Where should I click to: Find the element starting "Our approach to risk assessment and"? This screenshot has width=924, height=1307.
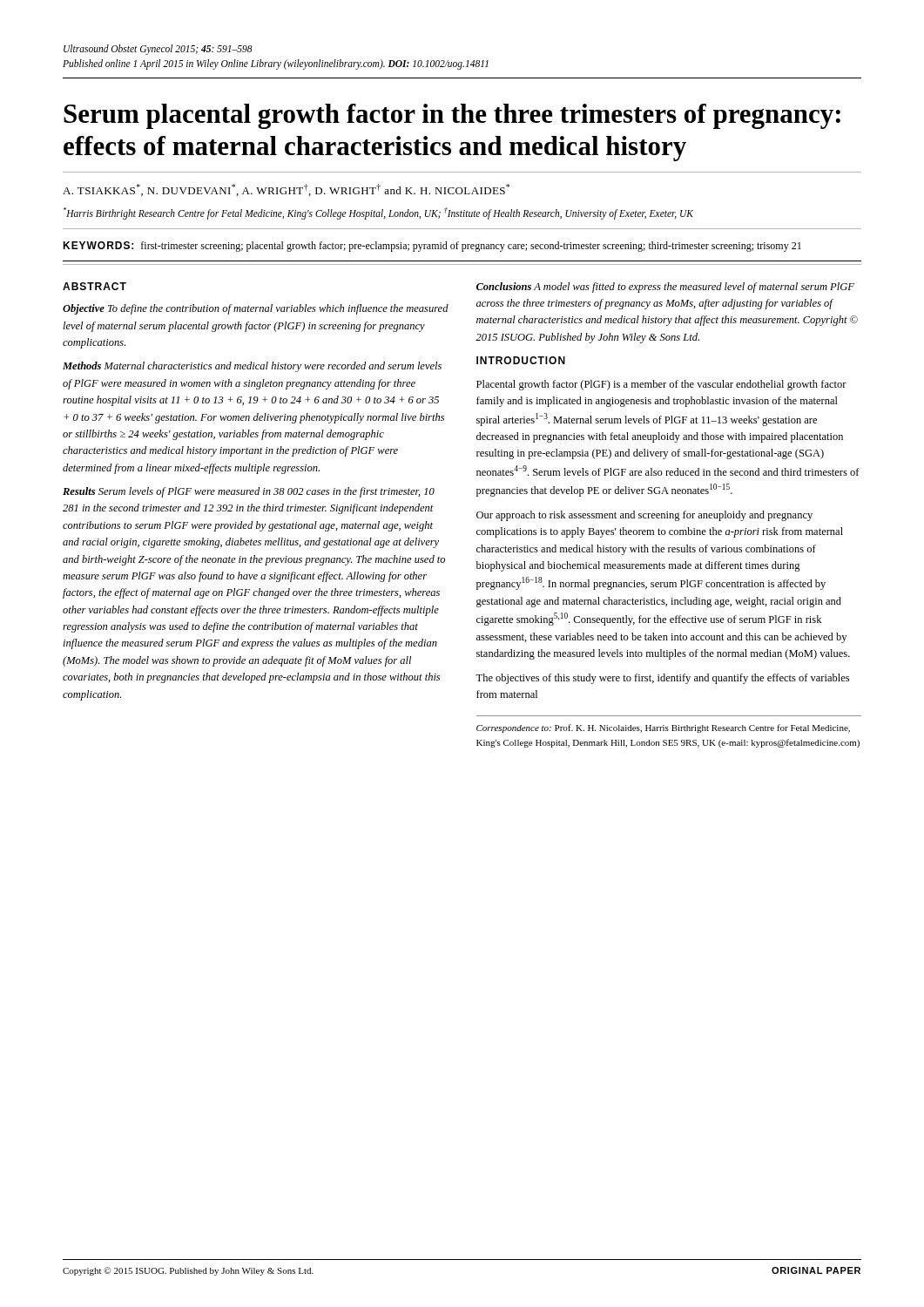pyautogui.click(x=663, y=584)
